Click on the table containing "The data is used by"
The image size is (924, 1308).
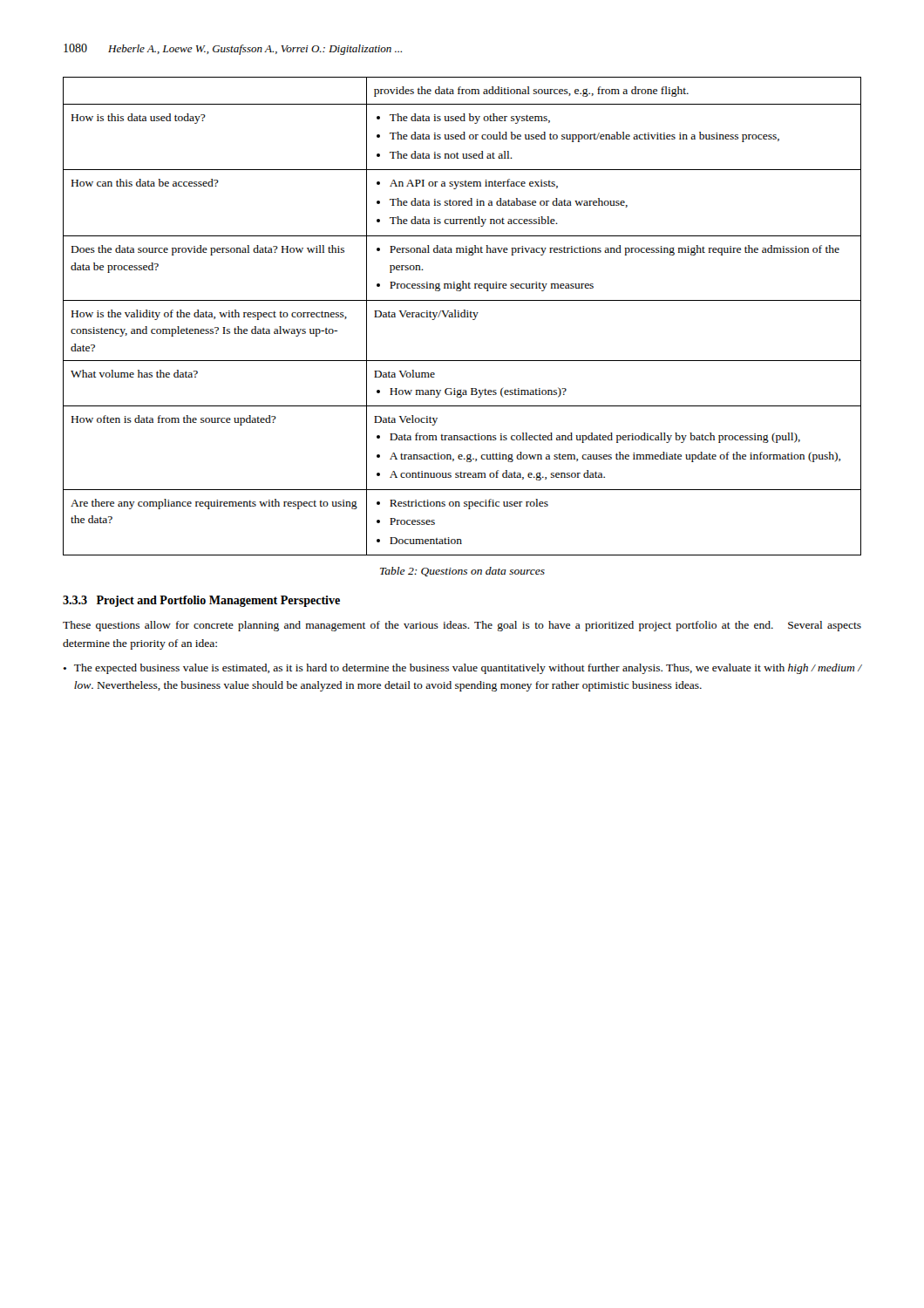pyautogui.click(x=462, y=316)
